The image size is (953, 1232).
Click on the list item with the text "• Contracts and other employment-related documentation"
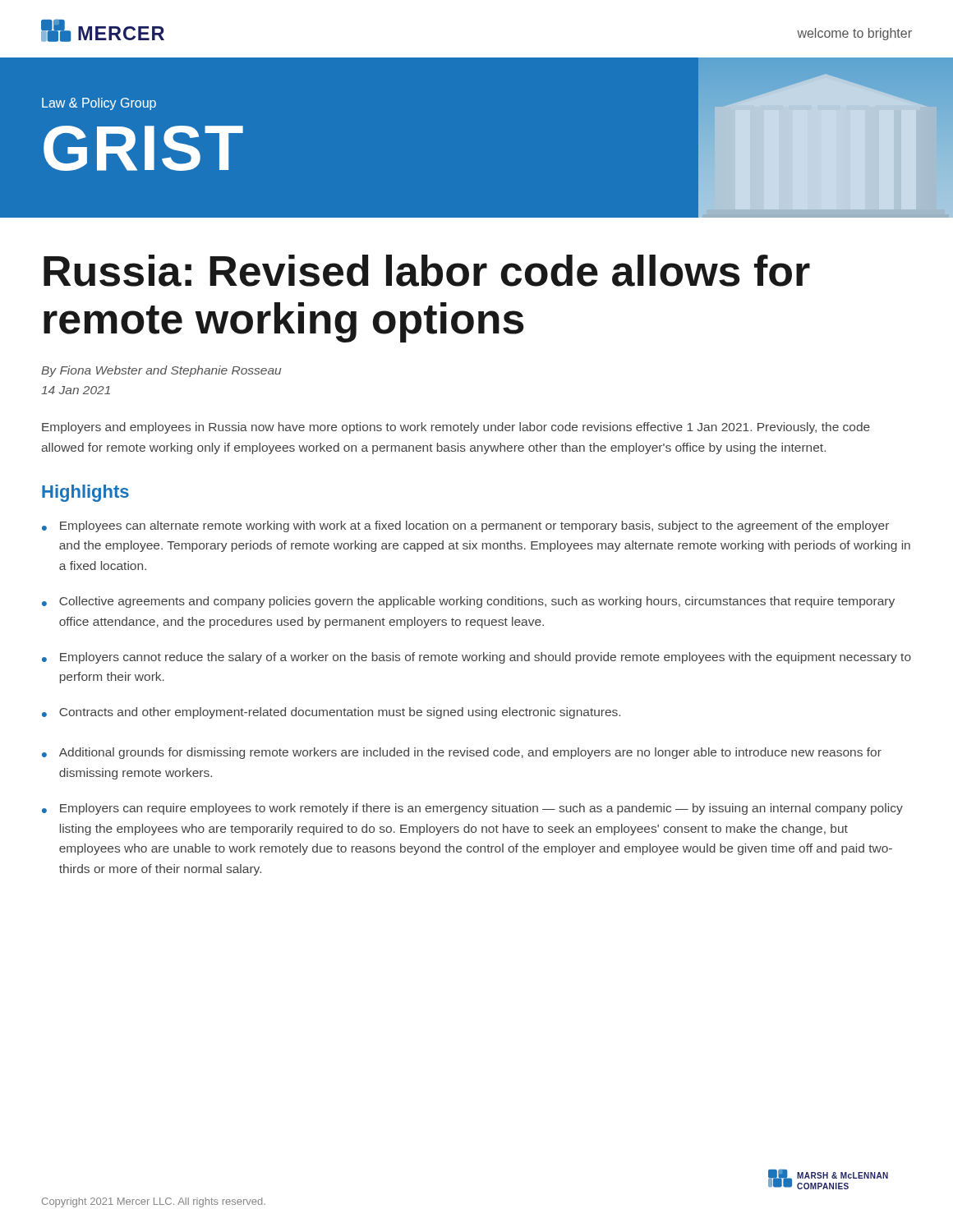[x=476, y=715]
